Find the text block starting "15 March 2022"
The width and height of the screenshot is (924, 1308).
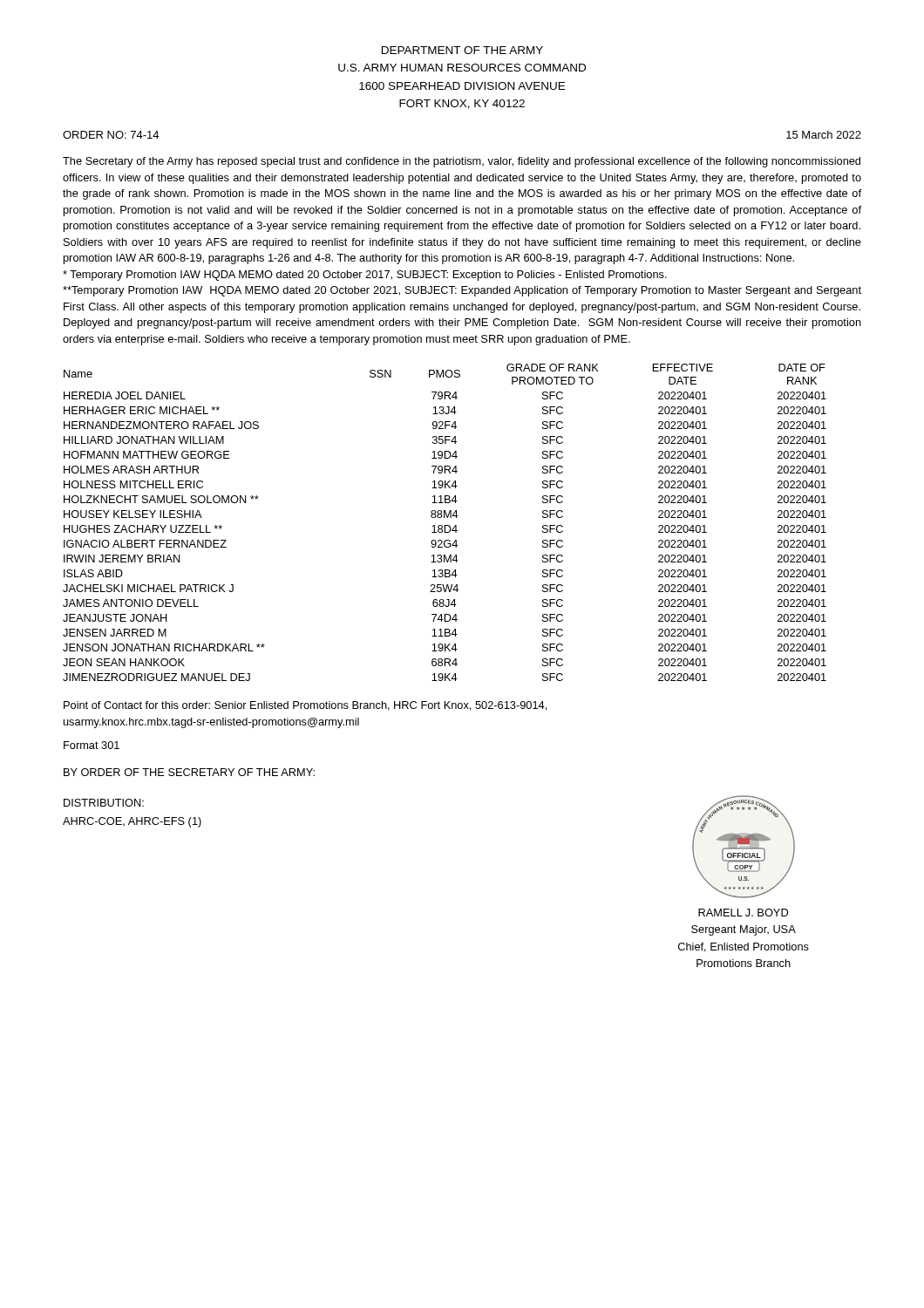[823, 135]
